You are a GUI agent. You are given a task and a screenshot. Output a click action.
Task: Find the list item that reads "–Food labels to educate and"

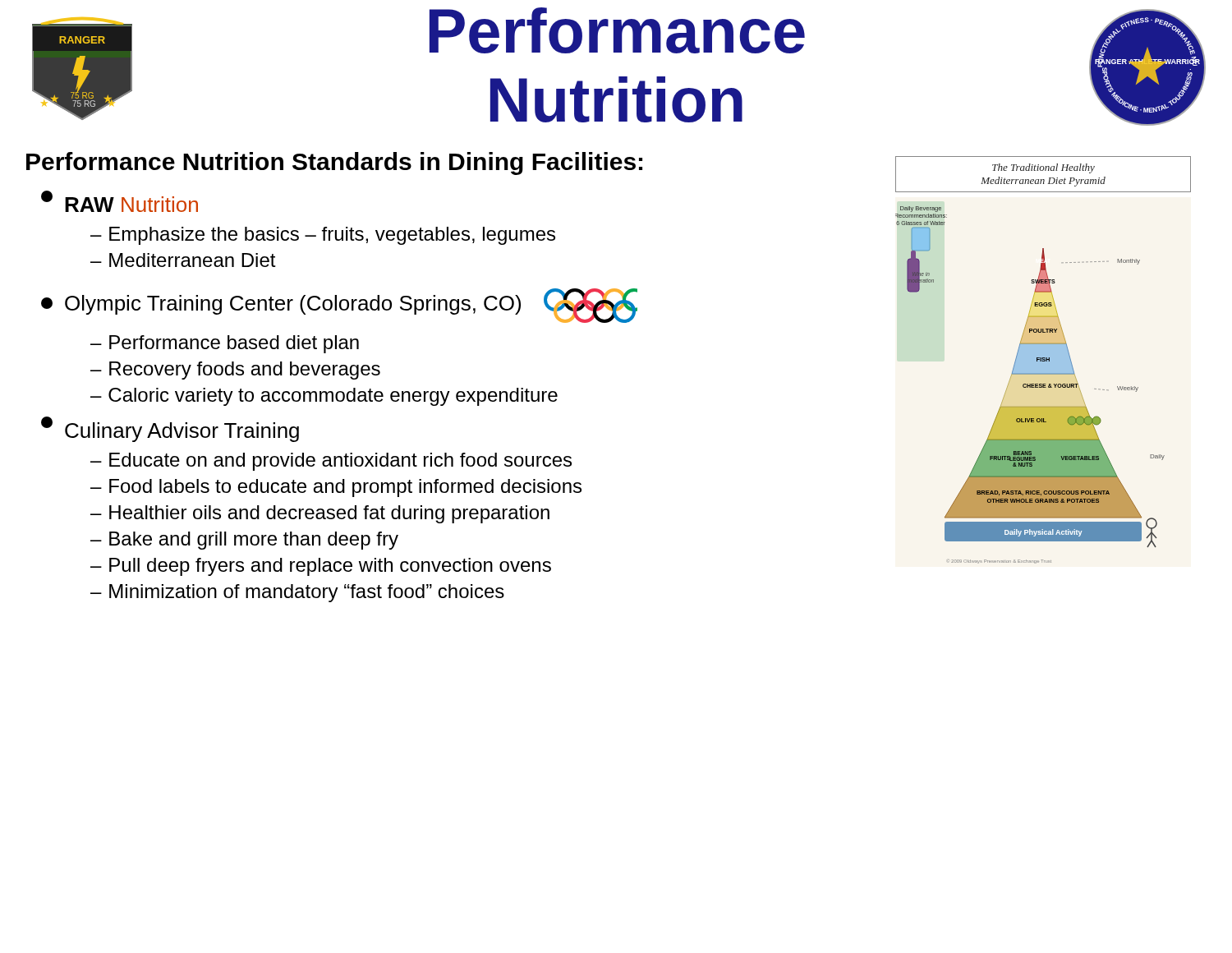(336, 486)
